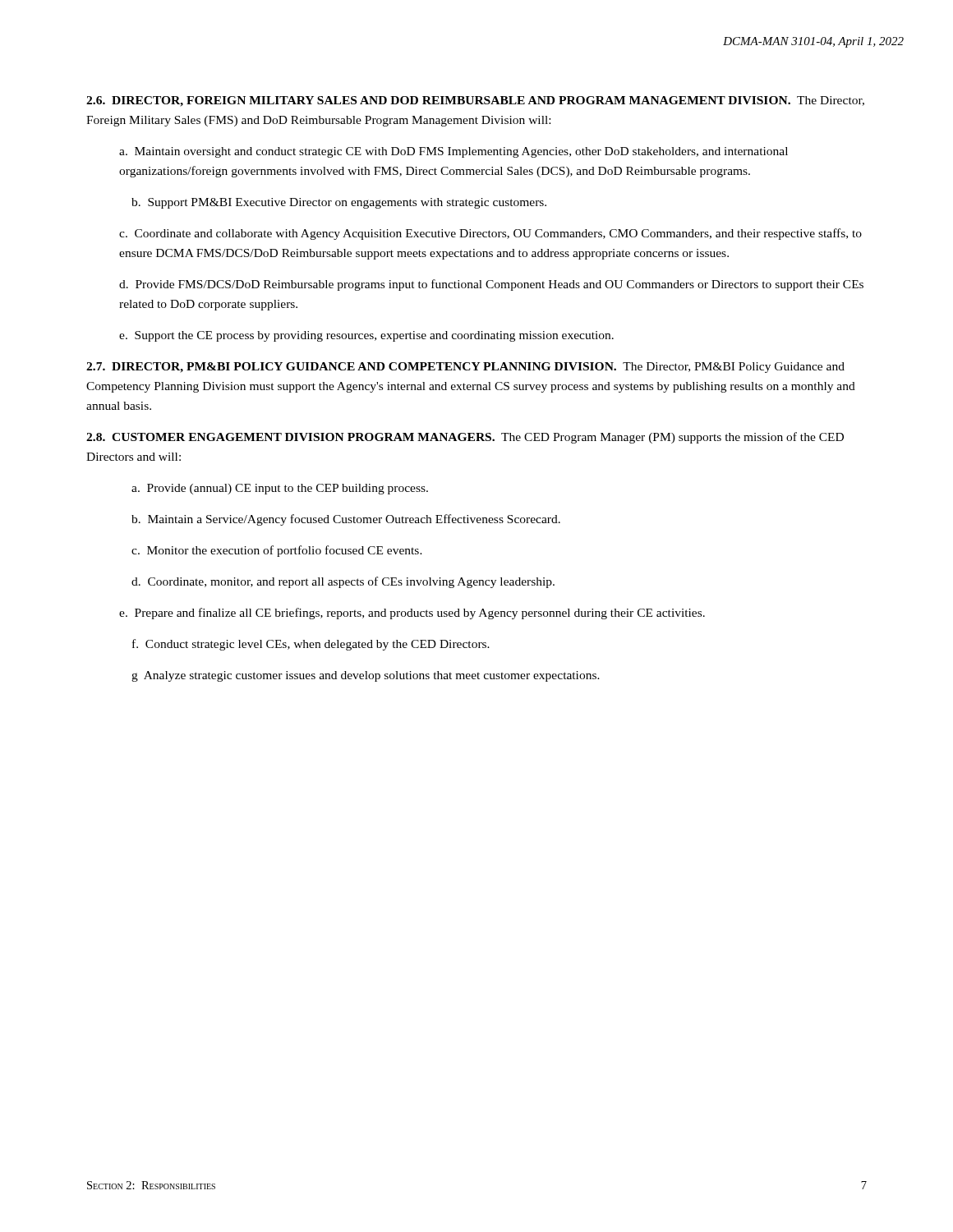Image resolution: width=953 pixels, height=1232 pixels.
Task: Find the block on this page that starts "d. Provide FMS/DCS/DoD Reimbursable programs"
Action: point(492,294)
